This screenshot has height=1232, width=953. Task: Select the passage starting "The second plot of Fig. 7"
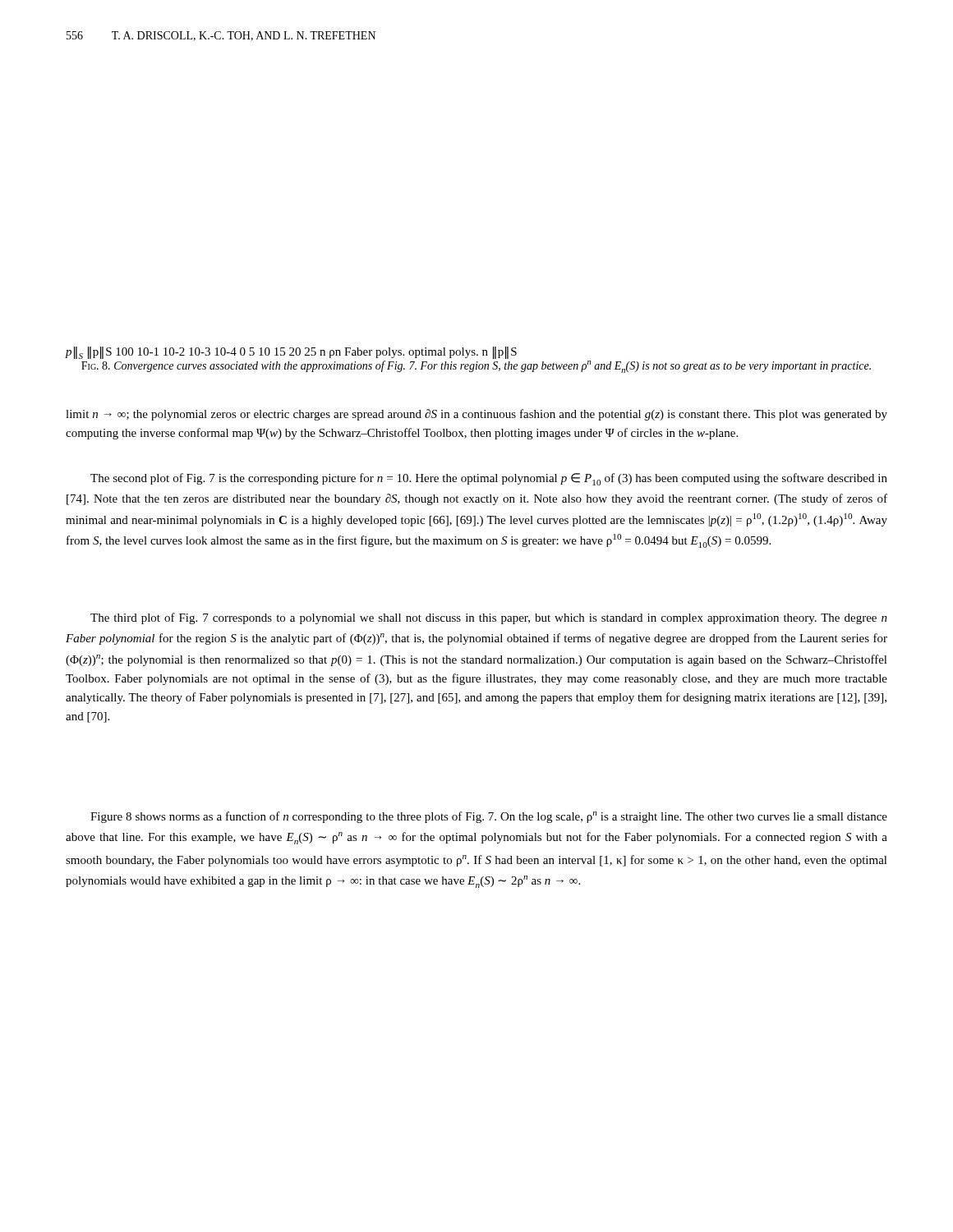pos(476,511)
